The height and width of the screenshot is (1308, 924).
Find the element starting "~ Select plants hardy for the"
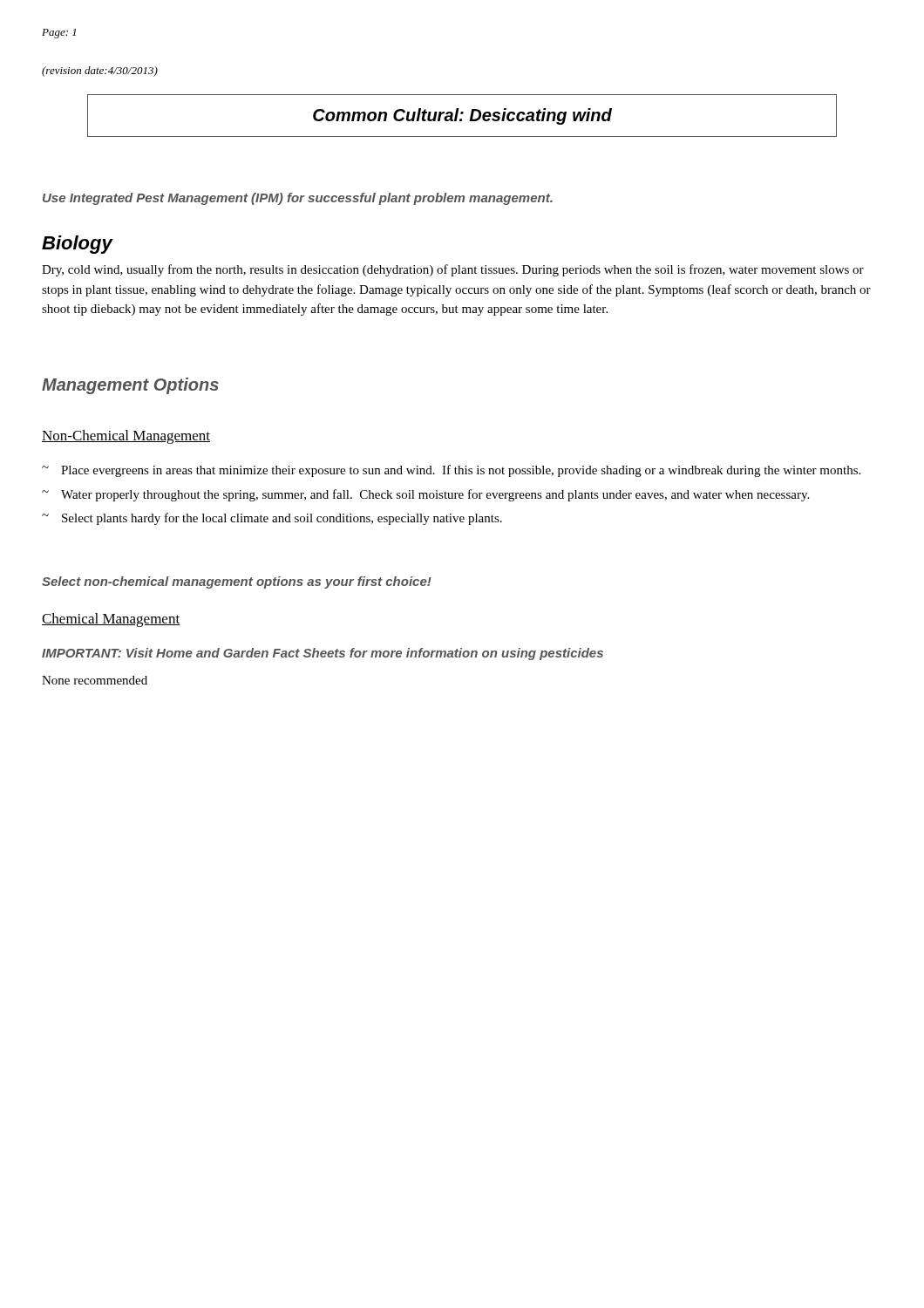462,518
